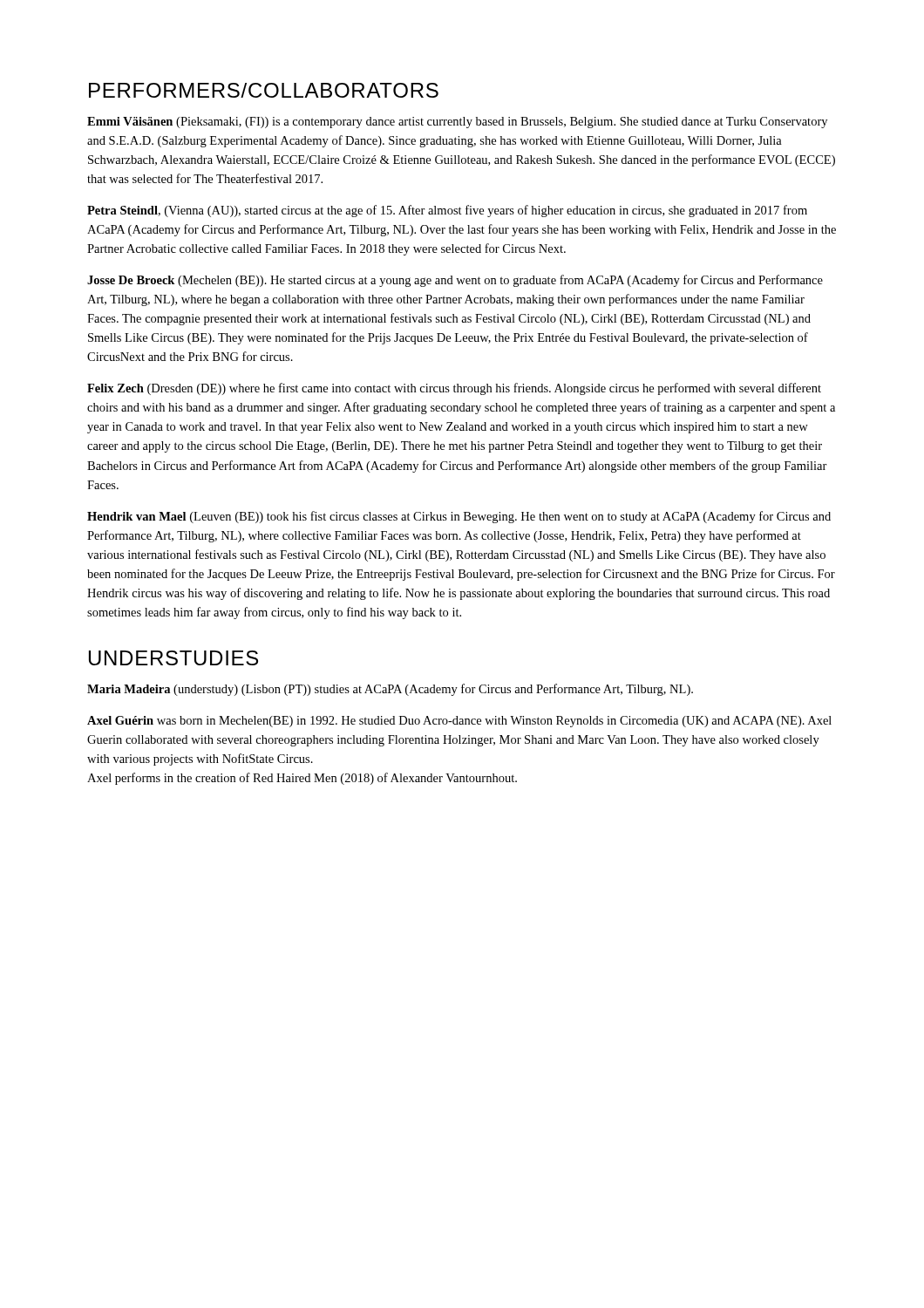Viewport: 924px width, 1308px height.
Task: Locate the region starting "Petra Steindl, (Vienna"
Action: coord(462,229)
